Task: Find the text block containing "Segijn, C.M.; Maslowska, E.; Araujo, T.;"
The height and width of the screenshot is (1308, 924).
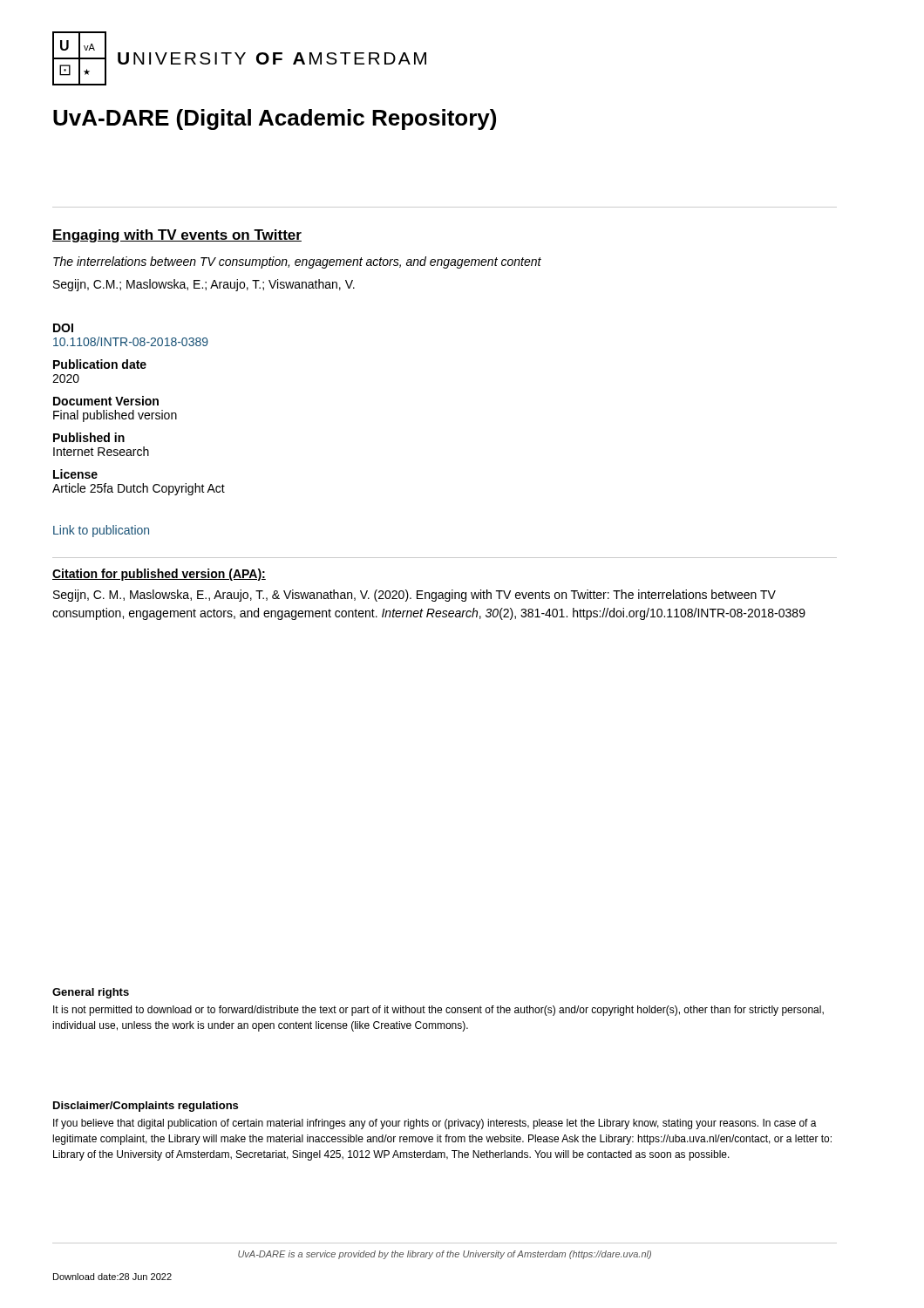Action: [x=204, y=284]
